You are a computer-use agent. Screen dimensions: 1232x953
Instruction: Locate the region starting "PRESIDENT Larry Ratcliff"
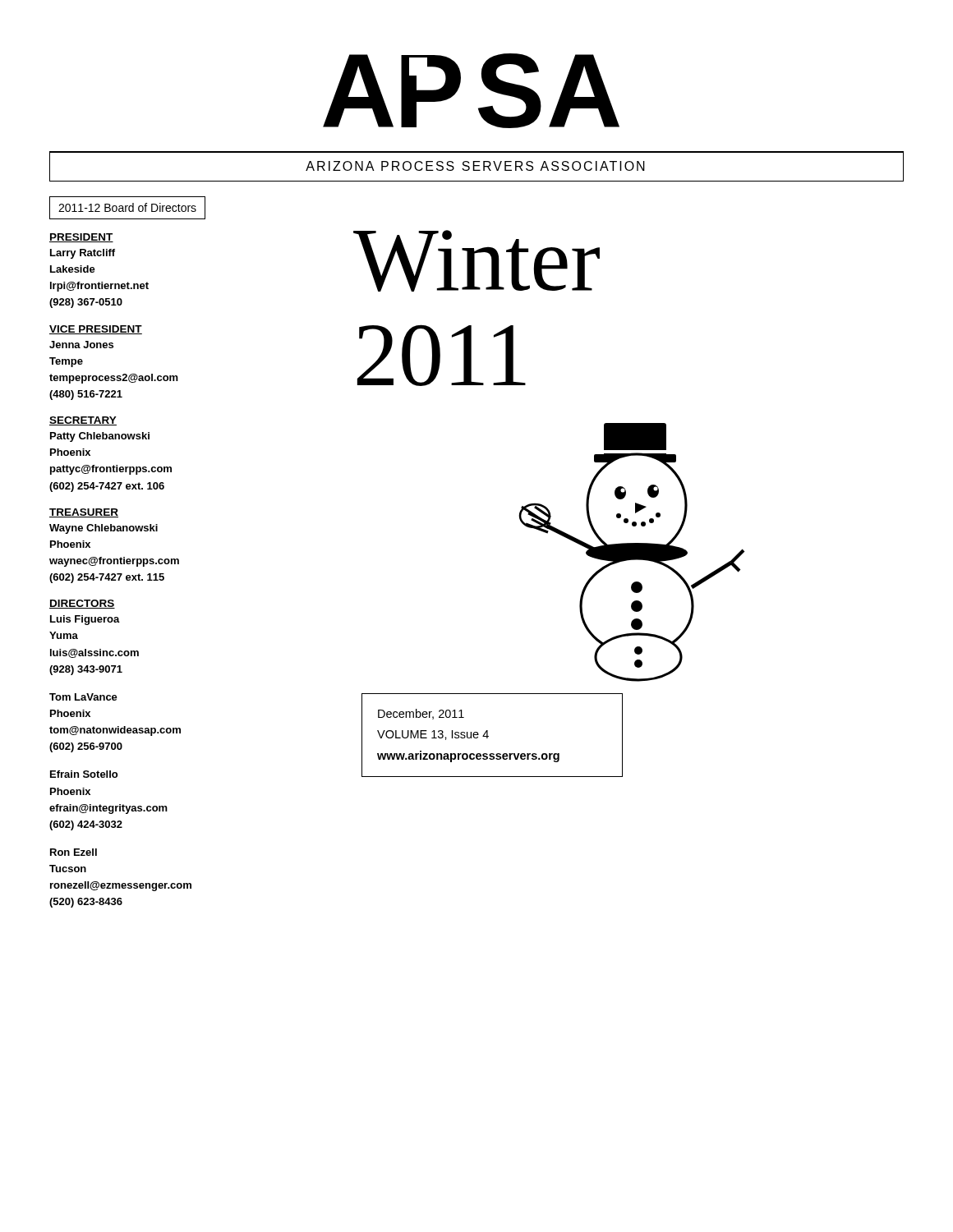pyautogui.click(x=81, y=238)
